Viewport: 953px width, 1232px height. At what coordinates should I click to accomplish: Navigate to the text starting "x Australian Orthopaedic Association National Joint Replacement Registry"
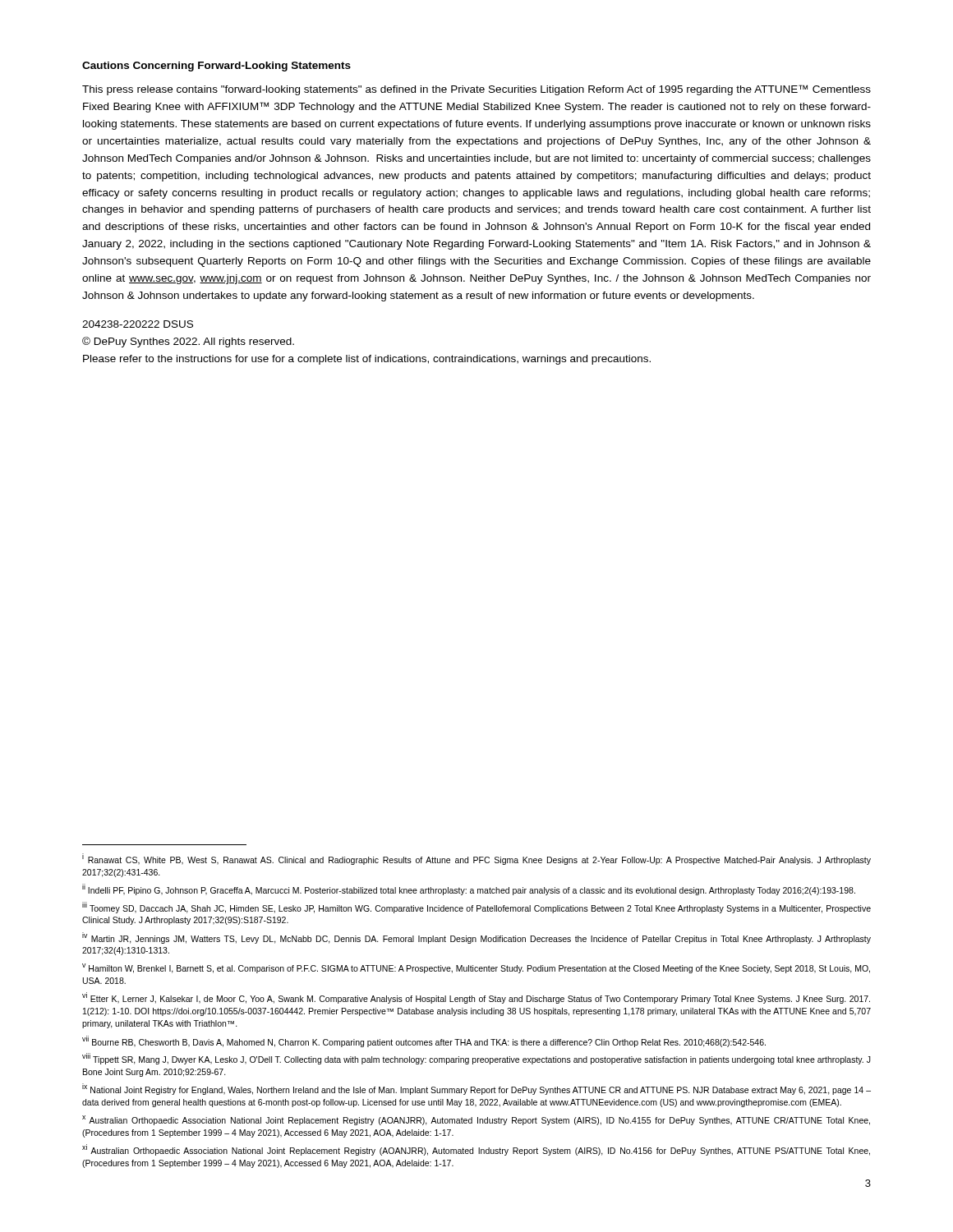tap(476, 1125)
